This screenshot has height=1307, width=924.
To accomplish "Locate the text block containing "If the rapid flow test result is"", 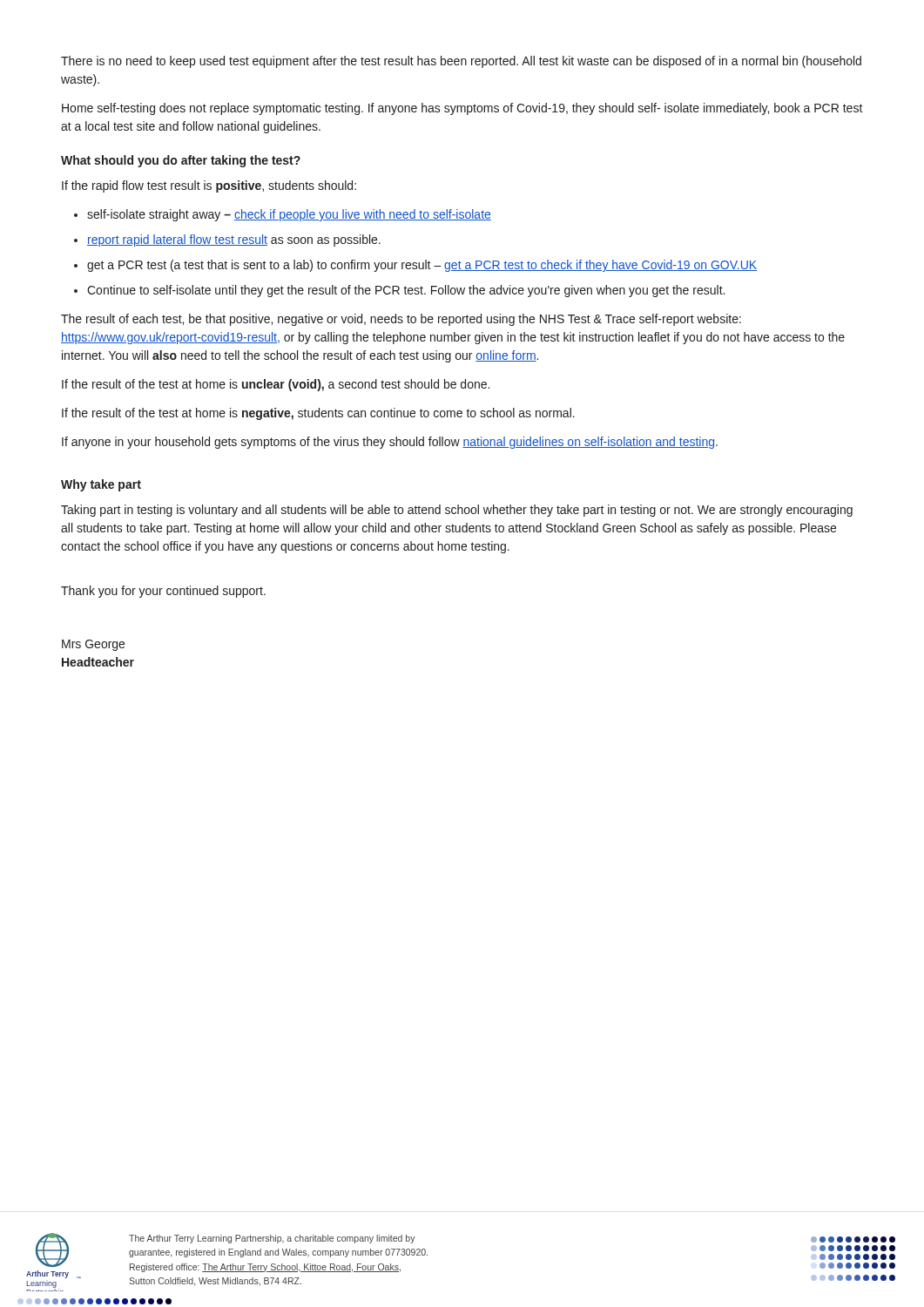I will click(x=209, y=186).
